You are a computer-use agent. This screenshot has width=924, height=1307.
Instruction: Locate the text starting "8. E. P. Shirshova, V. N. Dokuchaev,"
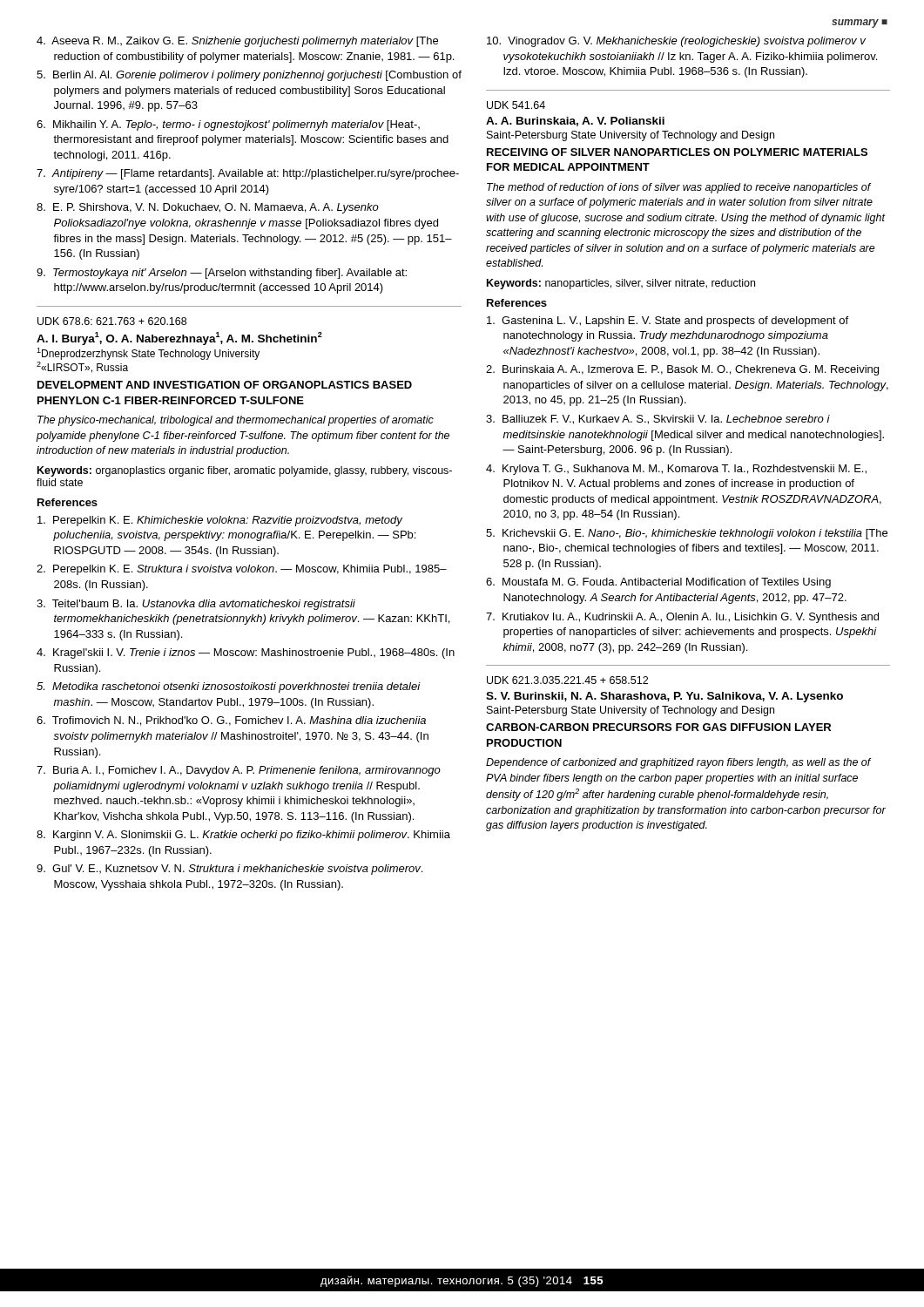244,230
